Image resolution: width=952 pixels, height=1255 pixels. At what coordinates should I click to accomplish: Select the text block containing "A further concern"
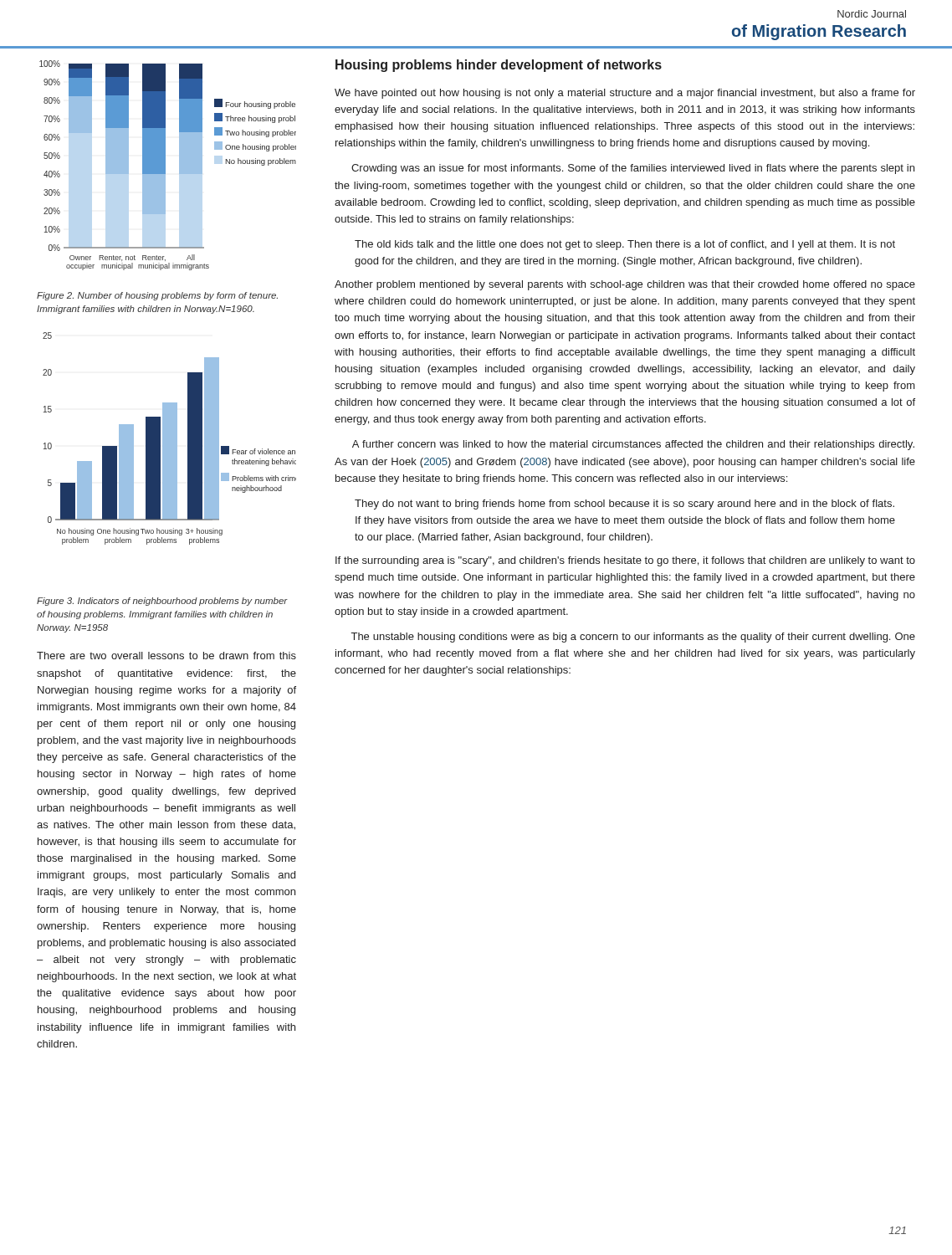625,461
